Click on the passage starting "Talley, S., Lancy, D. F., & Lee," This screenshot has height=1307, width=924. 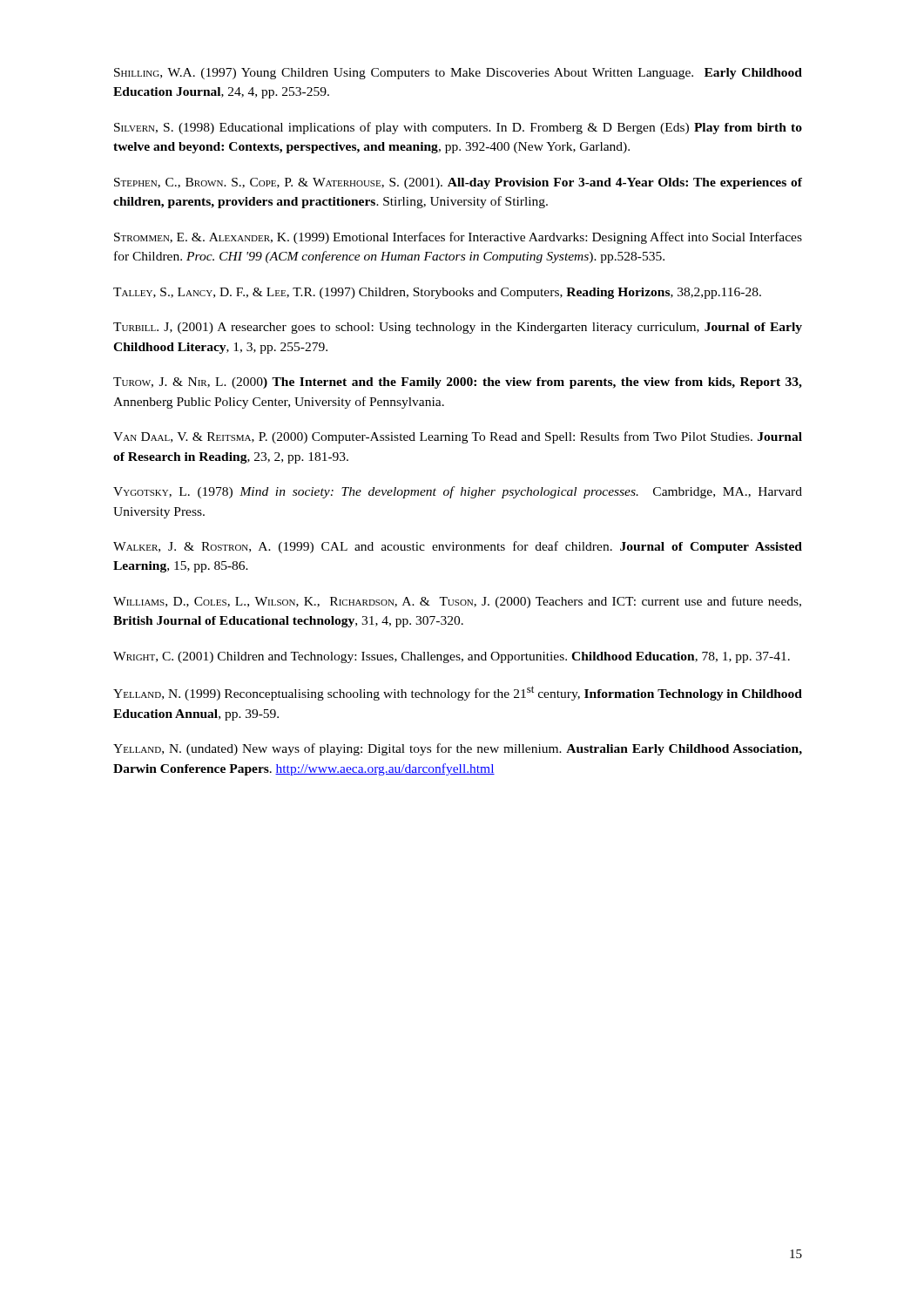[438, 291]
